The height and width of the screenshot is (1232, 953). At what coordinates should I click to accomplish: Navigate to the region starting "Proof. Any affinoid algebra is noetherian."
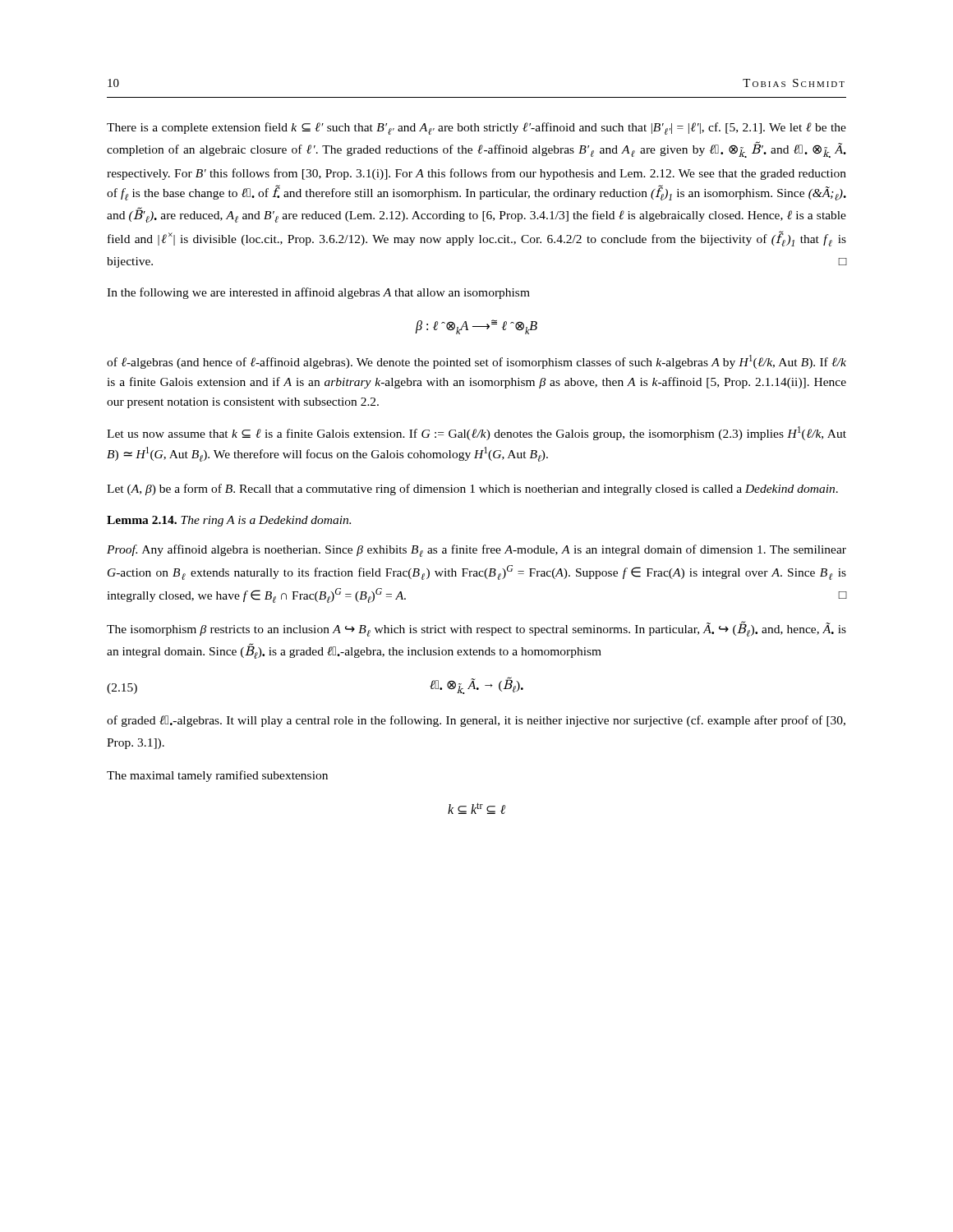click(x=476, y=574)
